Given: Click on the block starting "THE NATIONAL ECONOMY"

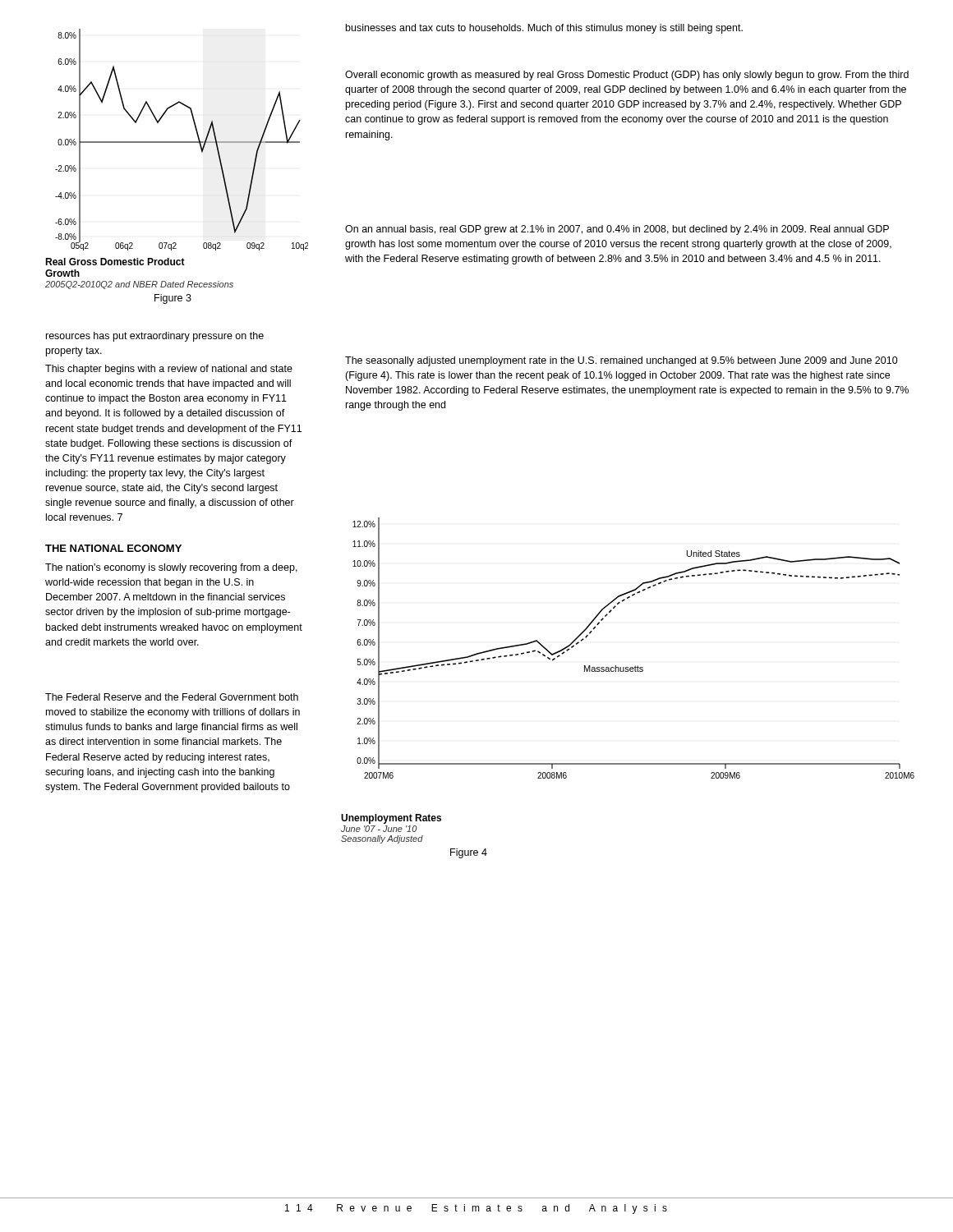Looking at the screenshot, I should click(x=114, y=548).
